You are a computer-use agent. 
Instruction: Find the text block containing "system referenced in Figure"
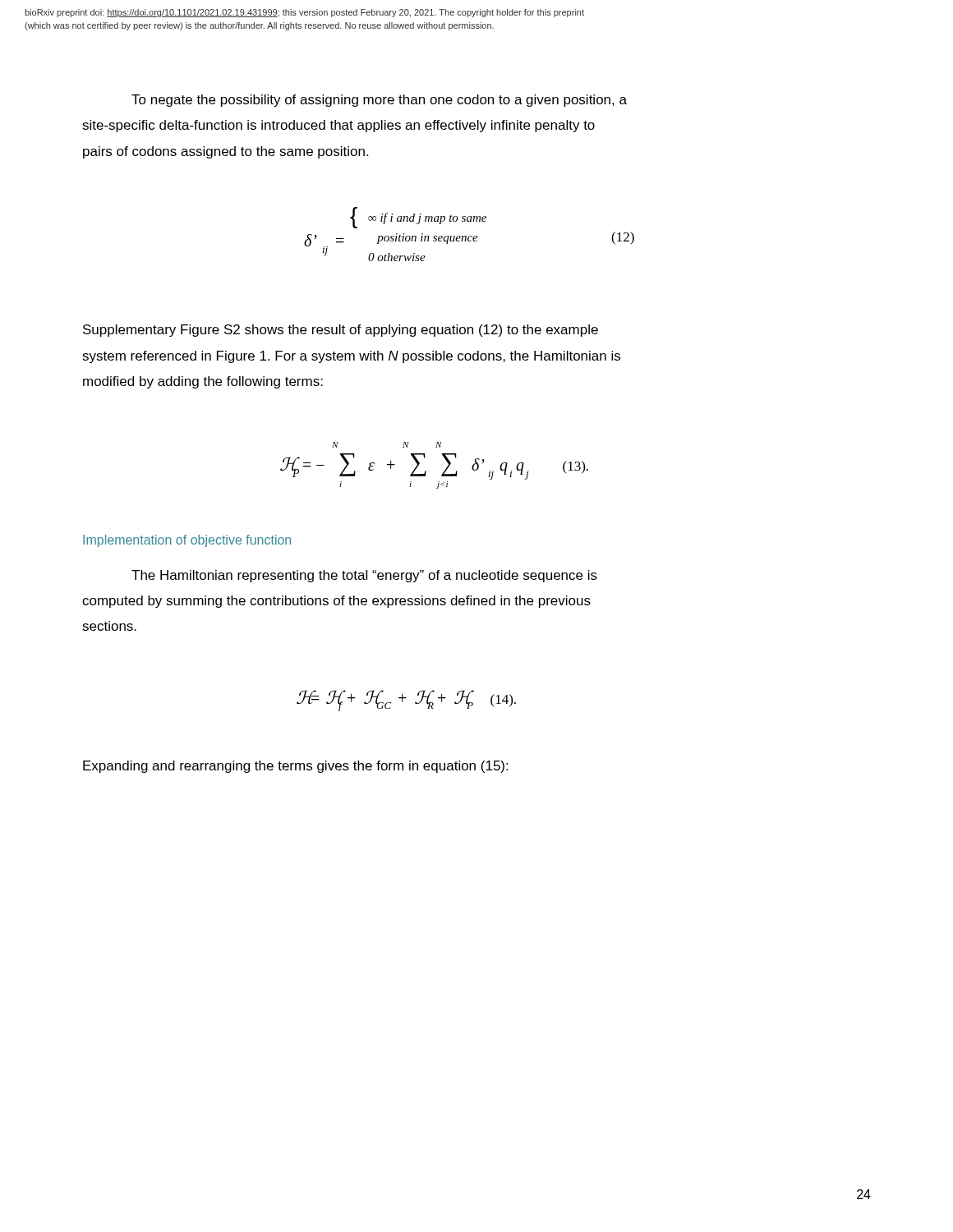[x=352, y=356]
